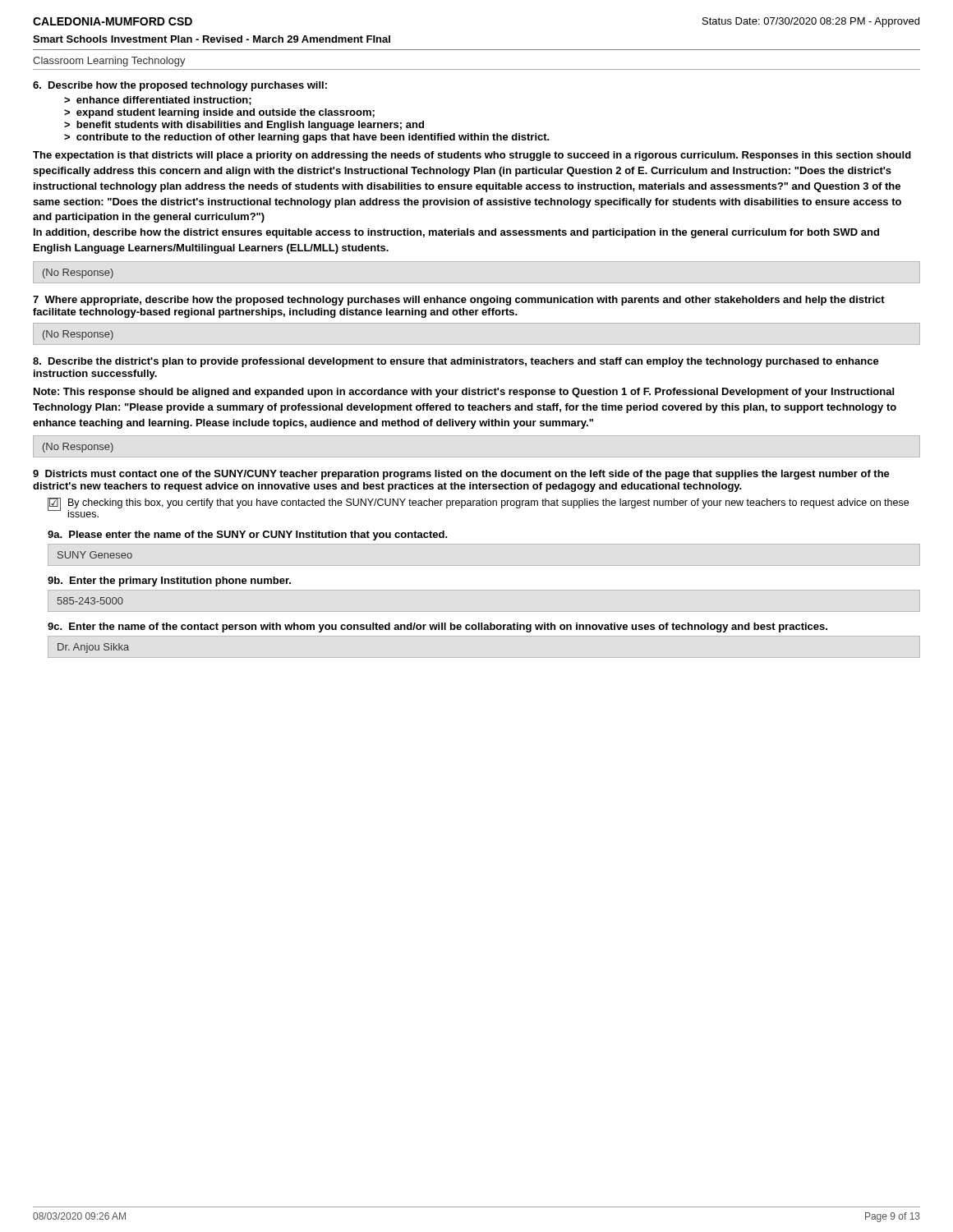953x1232 pixels.
Task: Find the text block starting "9b. Enter the"
Action: click(170, 581)
